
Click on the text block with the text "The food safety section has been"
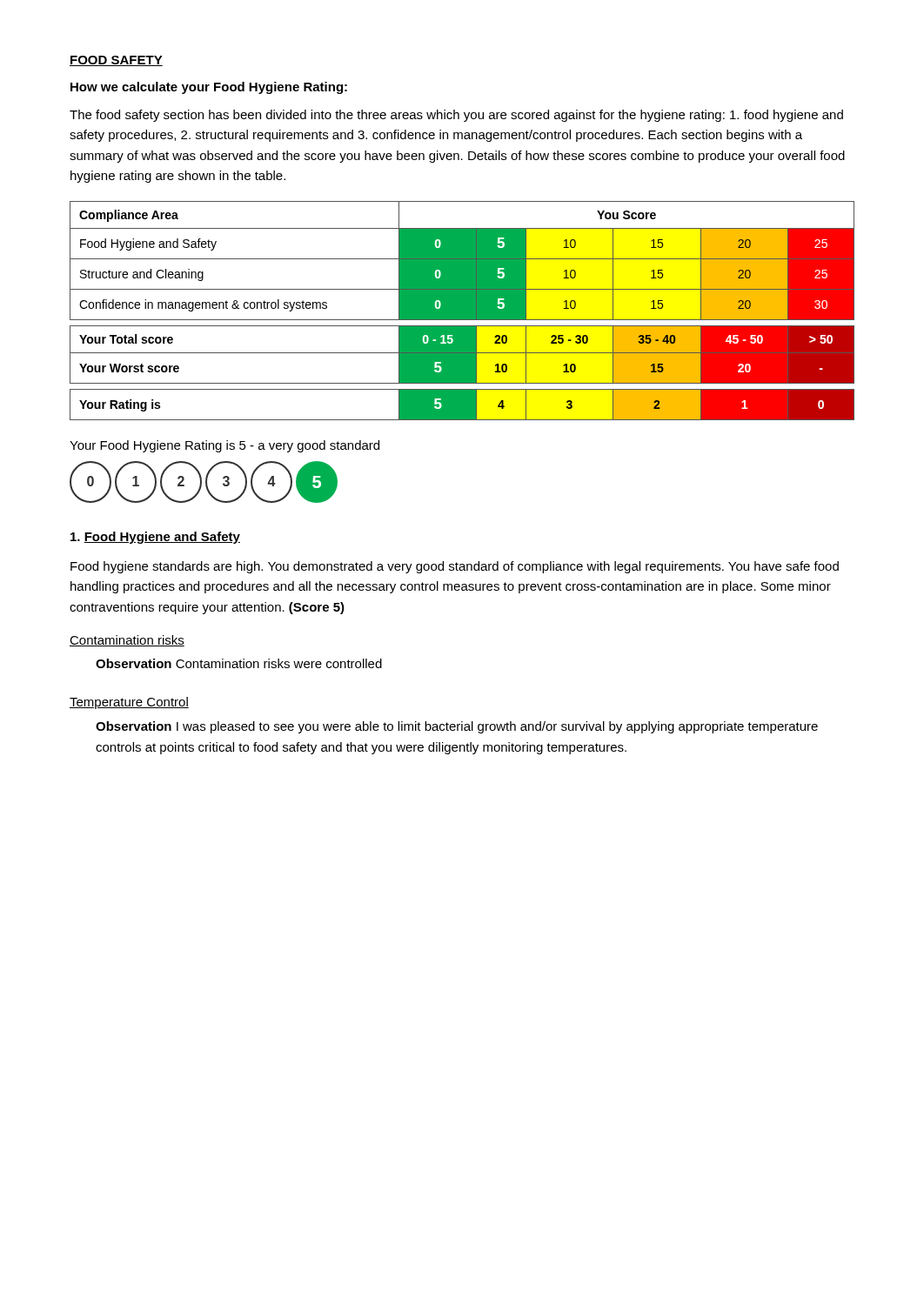(457, 145)
